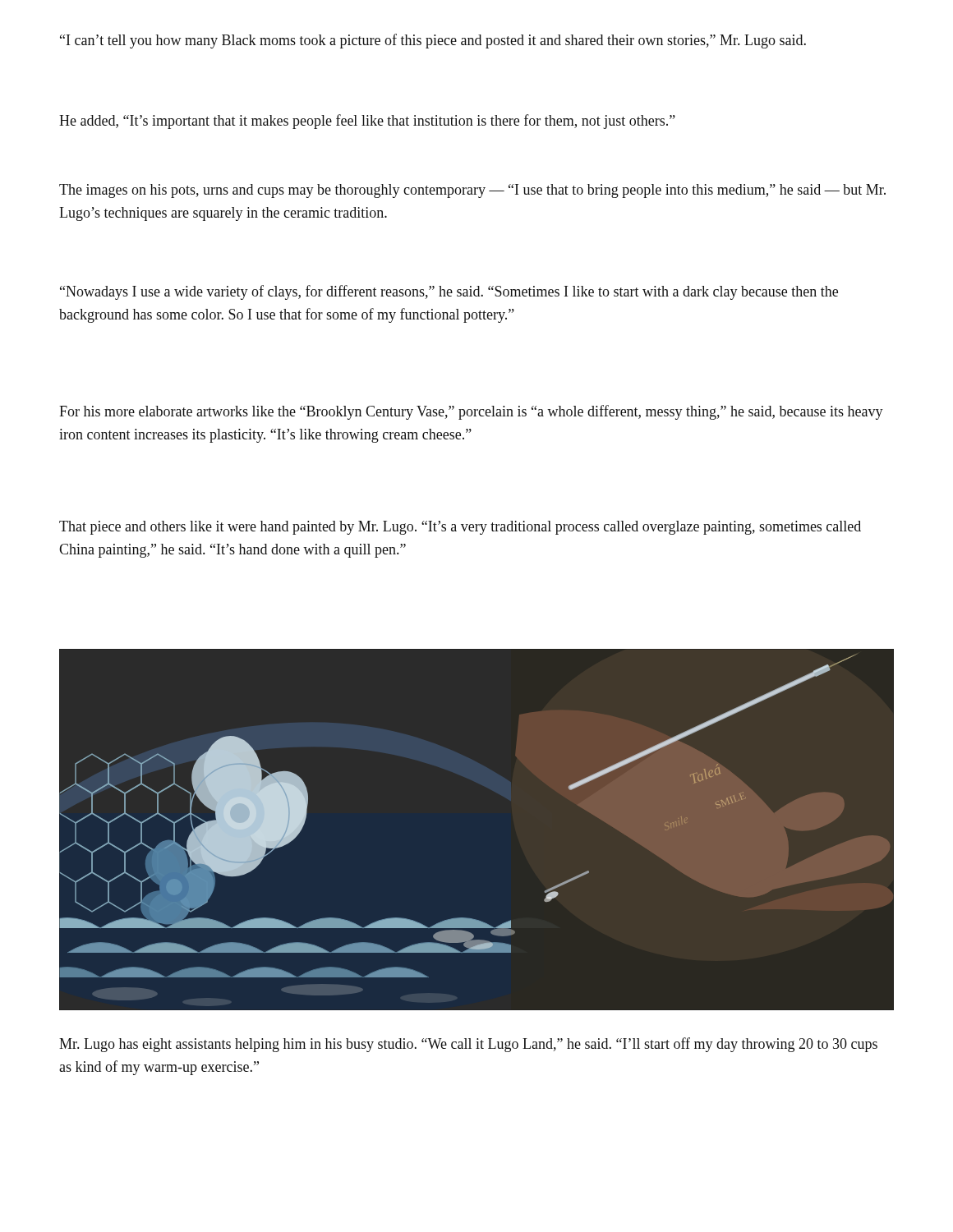Viewport: 953px width, 1232px height.
Task: Locate the block starting "“I can’t tell"
Action: click(476, 41)
